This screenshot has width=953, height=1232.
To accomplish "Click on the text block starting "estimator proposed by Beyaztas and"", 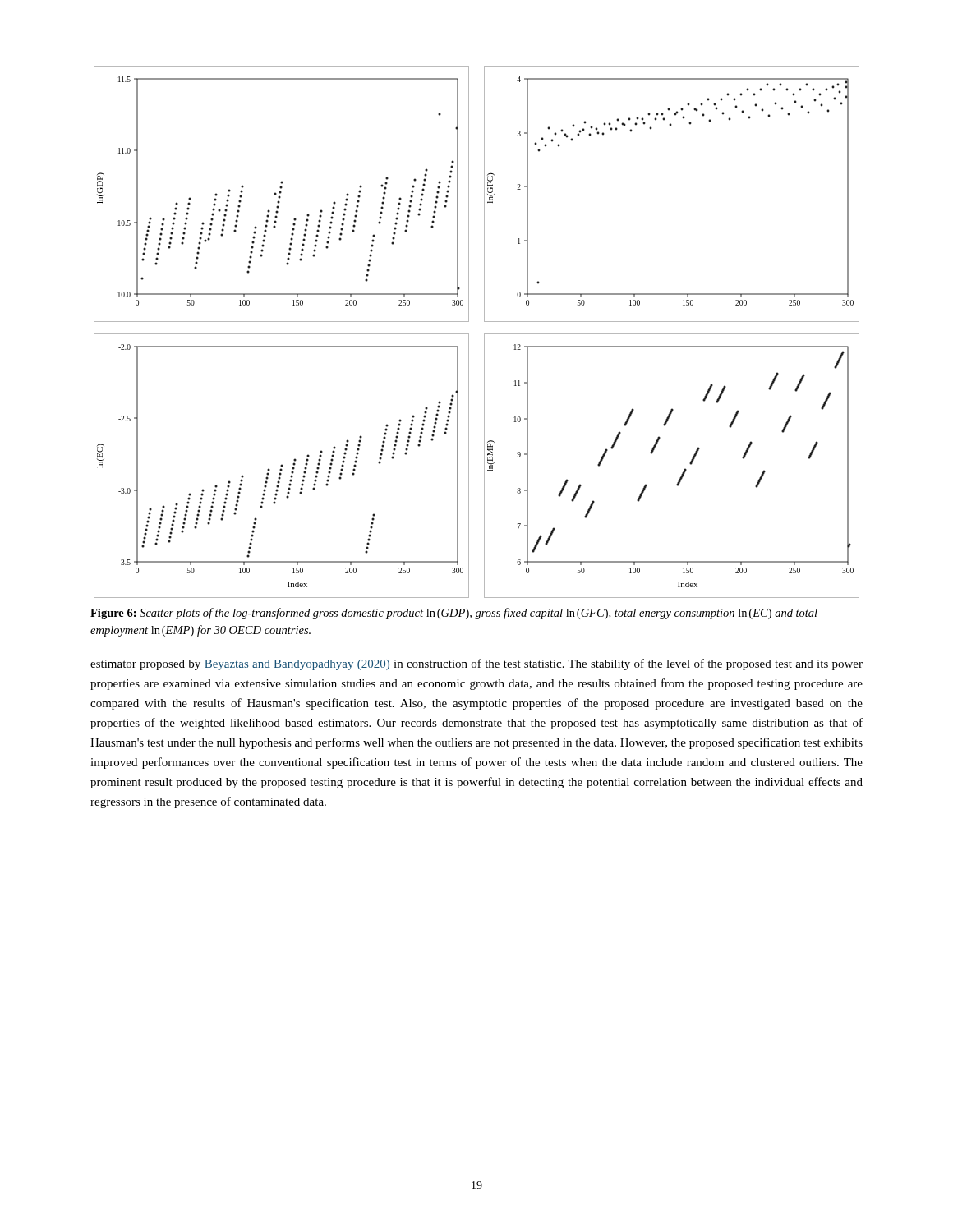I will tap(476, 733).
